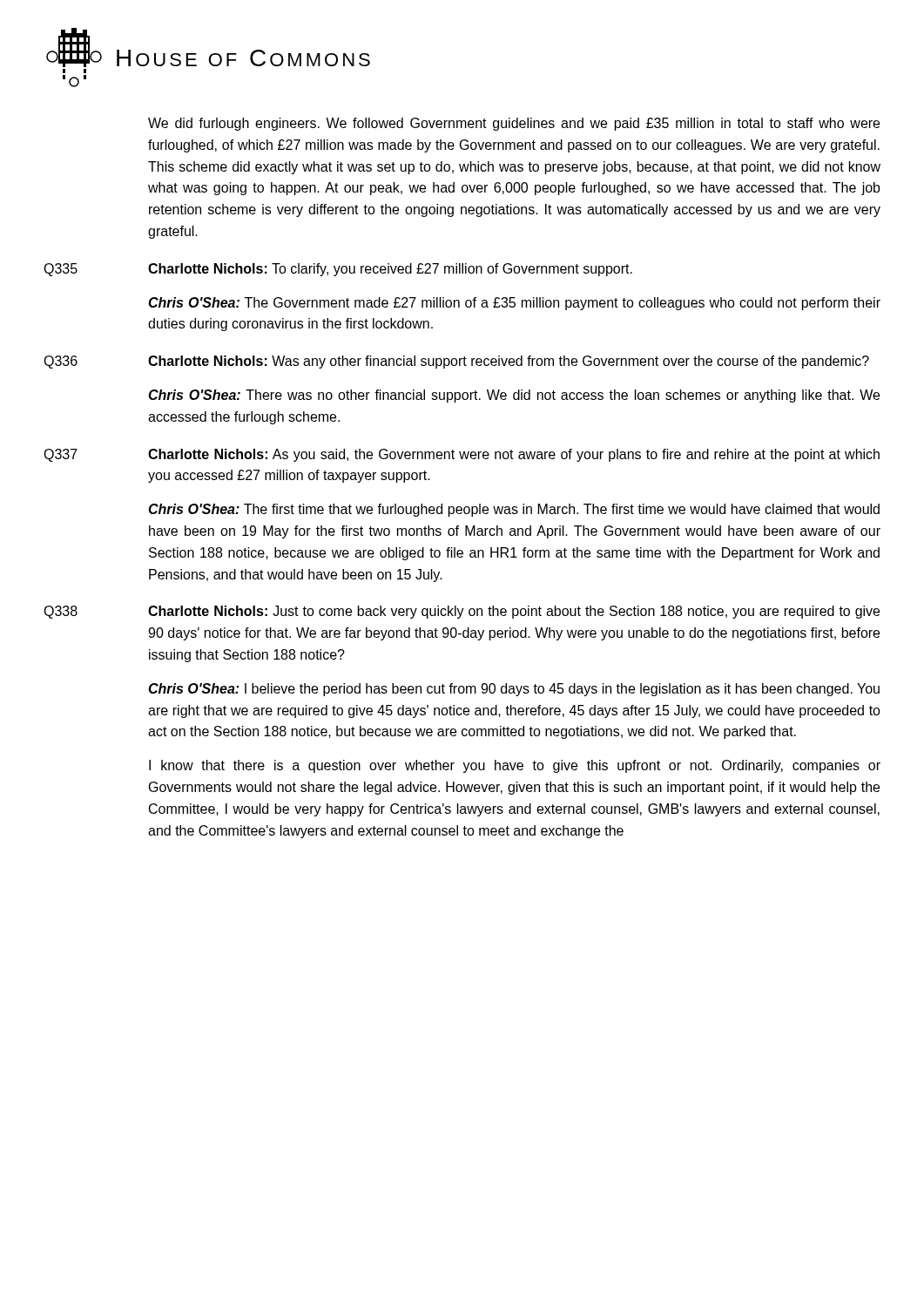Navigate to the passage starting "Charlotte Nichols: Just to come back"
Viewport: 924px width, 1307px height.
click(x=514, y=633)
